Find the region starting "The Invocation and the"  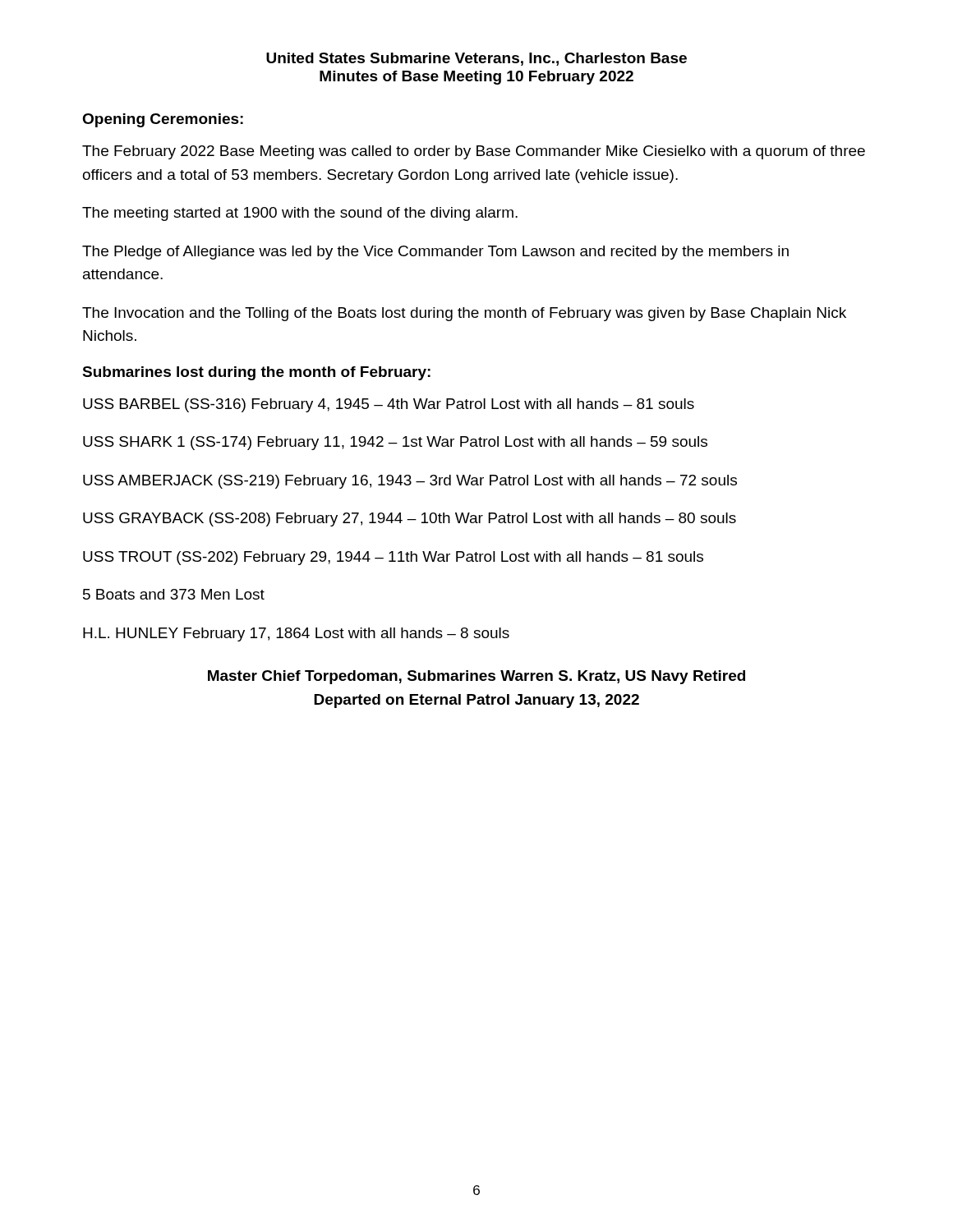[464, 324]
